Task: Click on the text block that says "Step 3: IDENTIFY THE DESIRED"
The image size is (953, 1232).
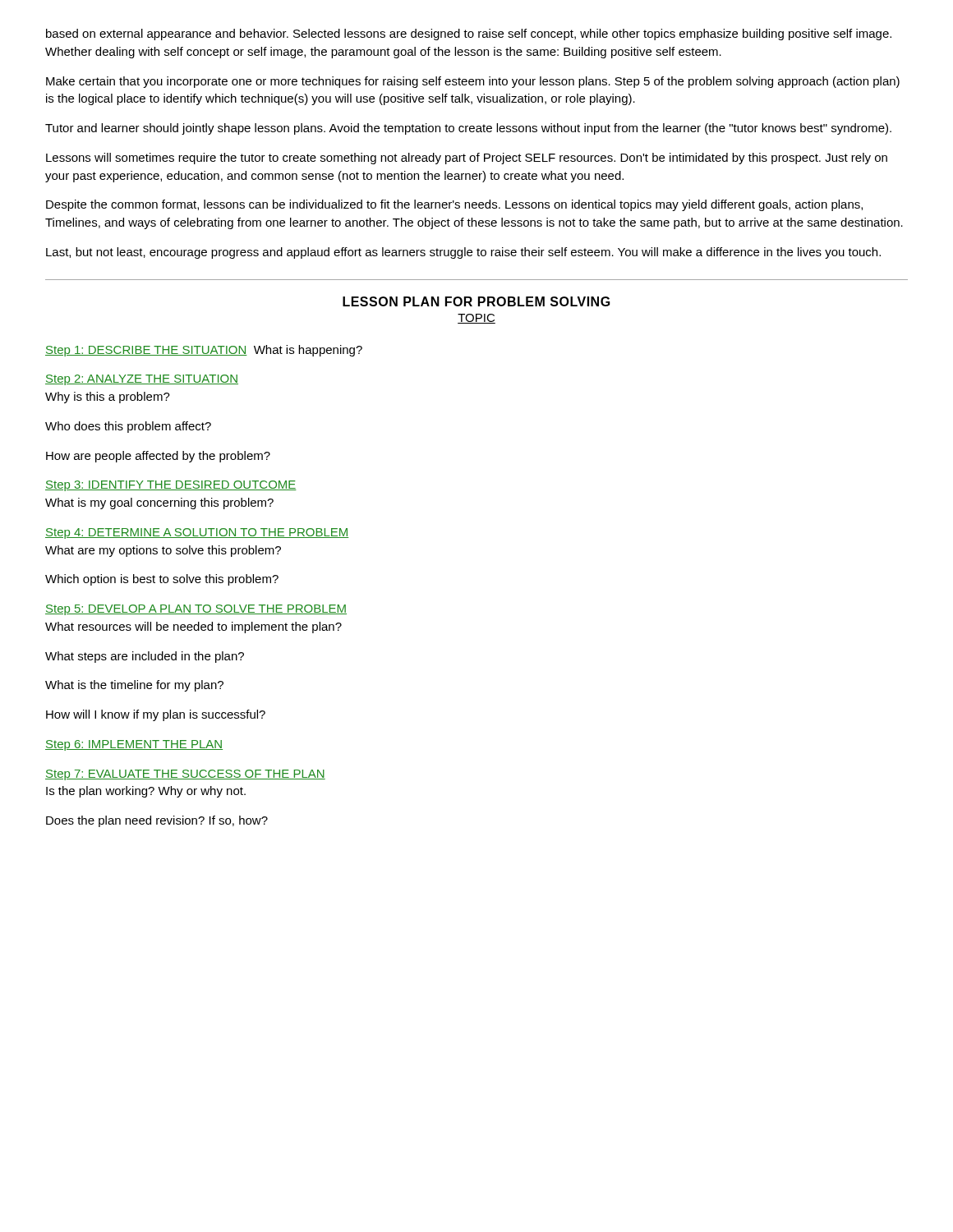Action: coord(171,493)
